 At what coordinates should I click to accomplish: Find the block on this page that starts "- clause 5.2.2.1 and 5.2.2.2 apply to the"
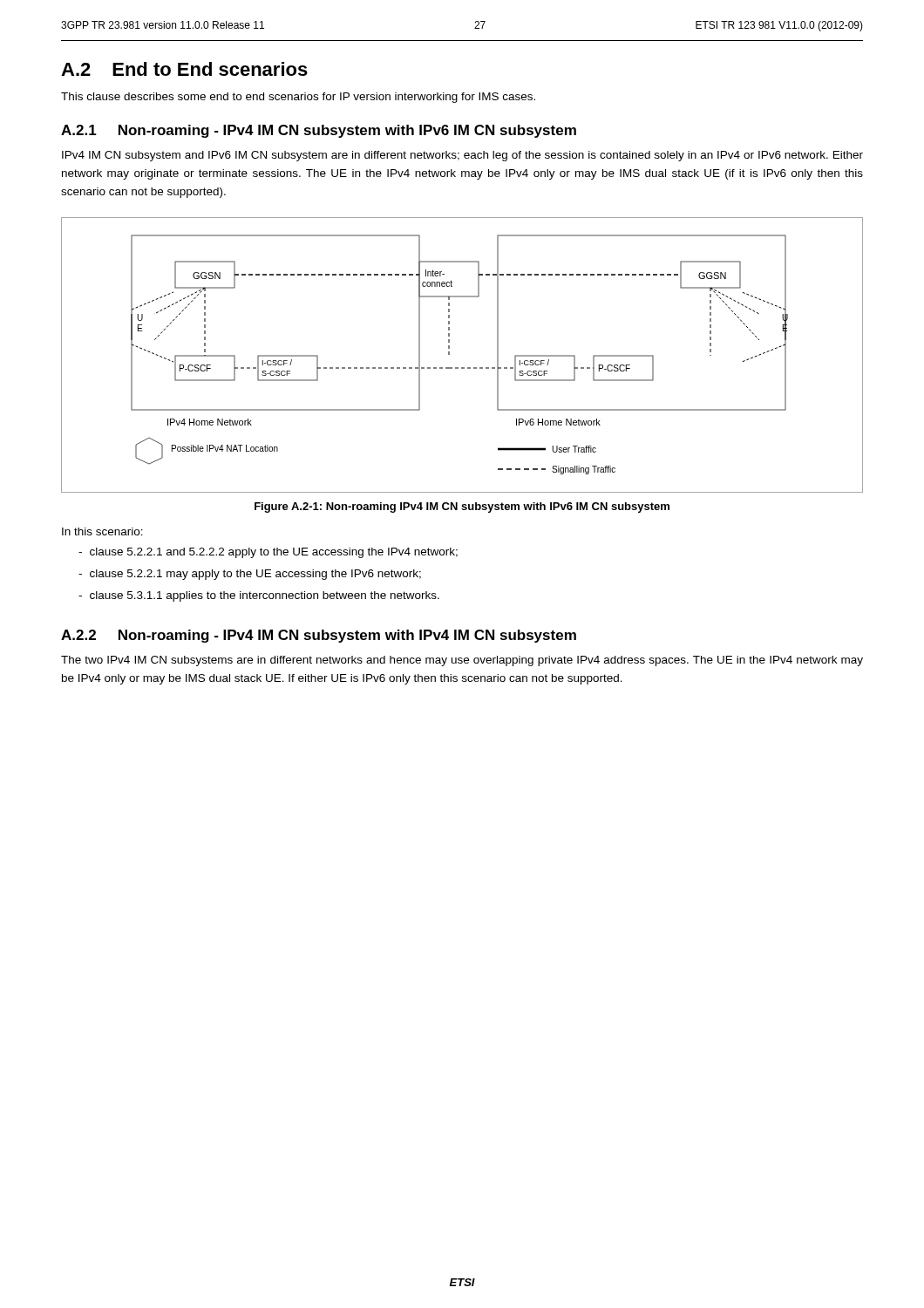point(268,553)
